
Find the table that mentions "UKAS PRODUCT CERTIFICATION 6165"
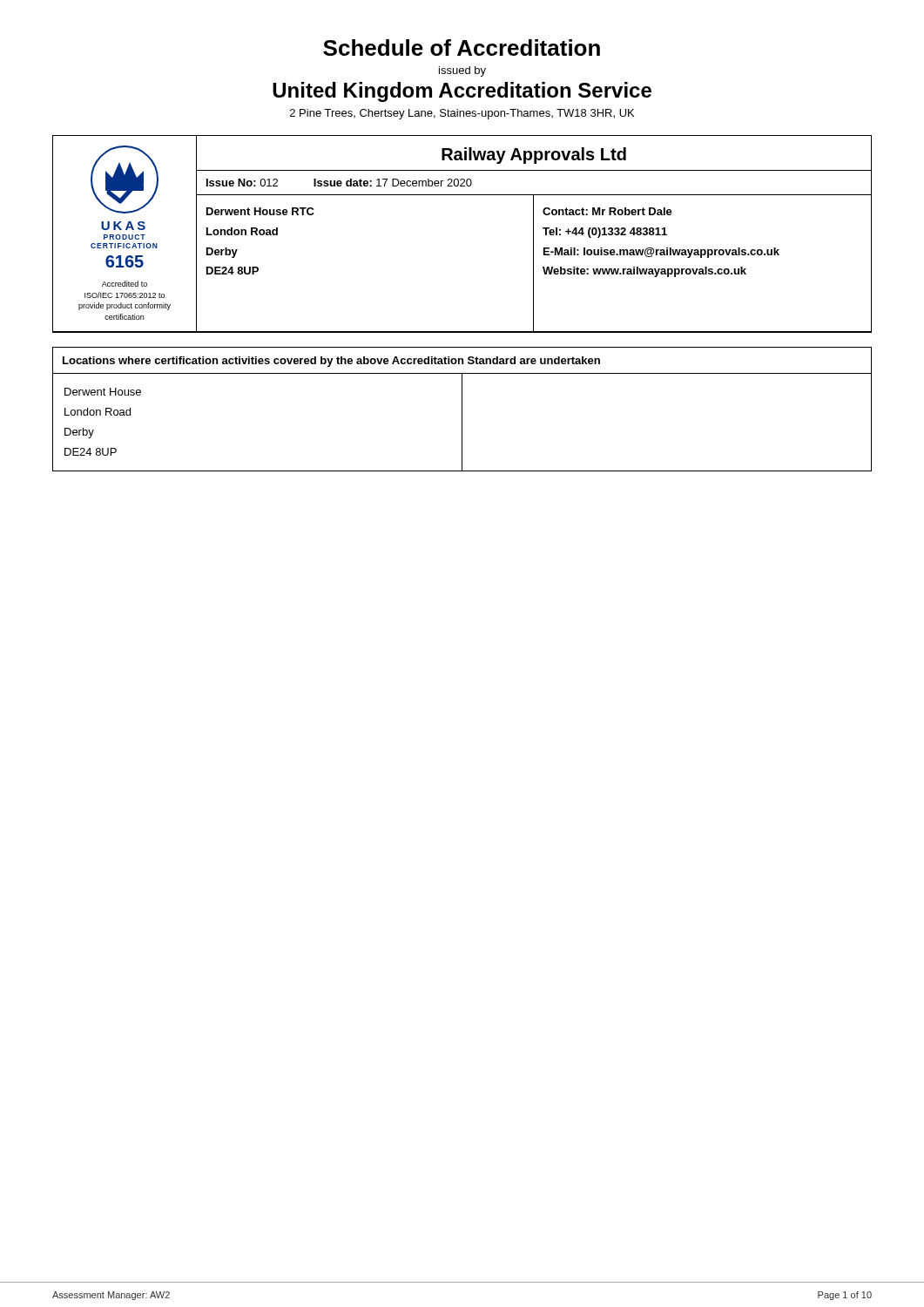pos(462,234)
